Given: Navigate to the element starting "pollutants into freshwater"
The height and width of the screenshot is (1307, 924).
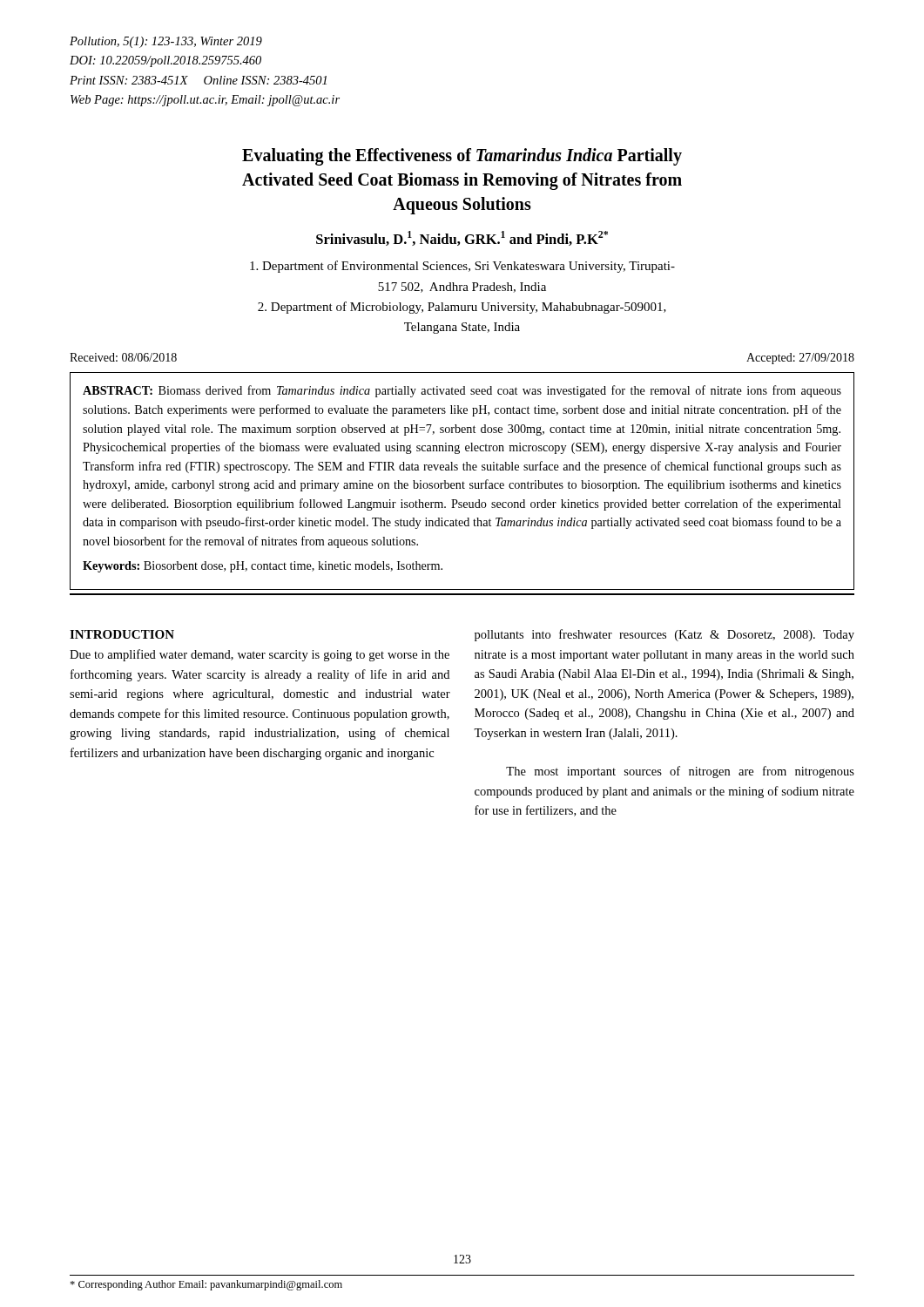Looking at the screenshot, I should (x=664, y=723).
